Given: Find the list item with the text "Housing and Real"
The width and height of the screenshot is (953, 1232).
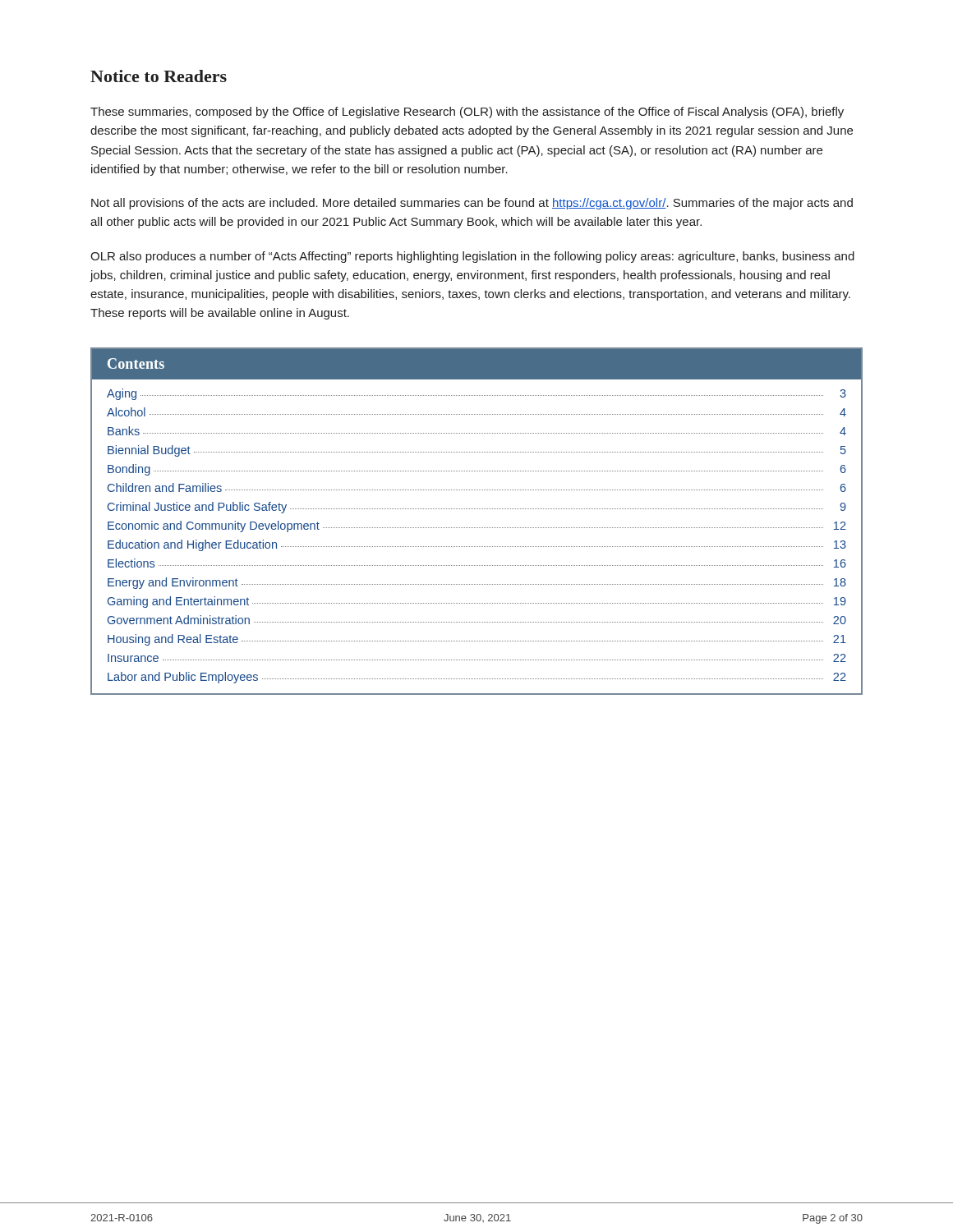Looking at the screenshot, I should [x=476, y=639].
